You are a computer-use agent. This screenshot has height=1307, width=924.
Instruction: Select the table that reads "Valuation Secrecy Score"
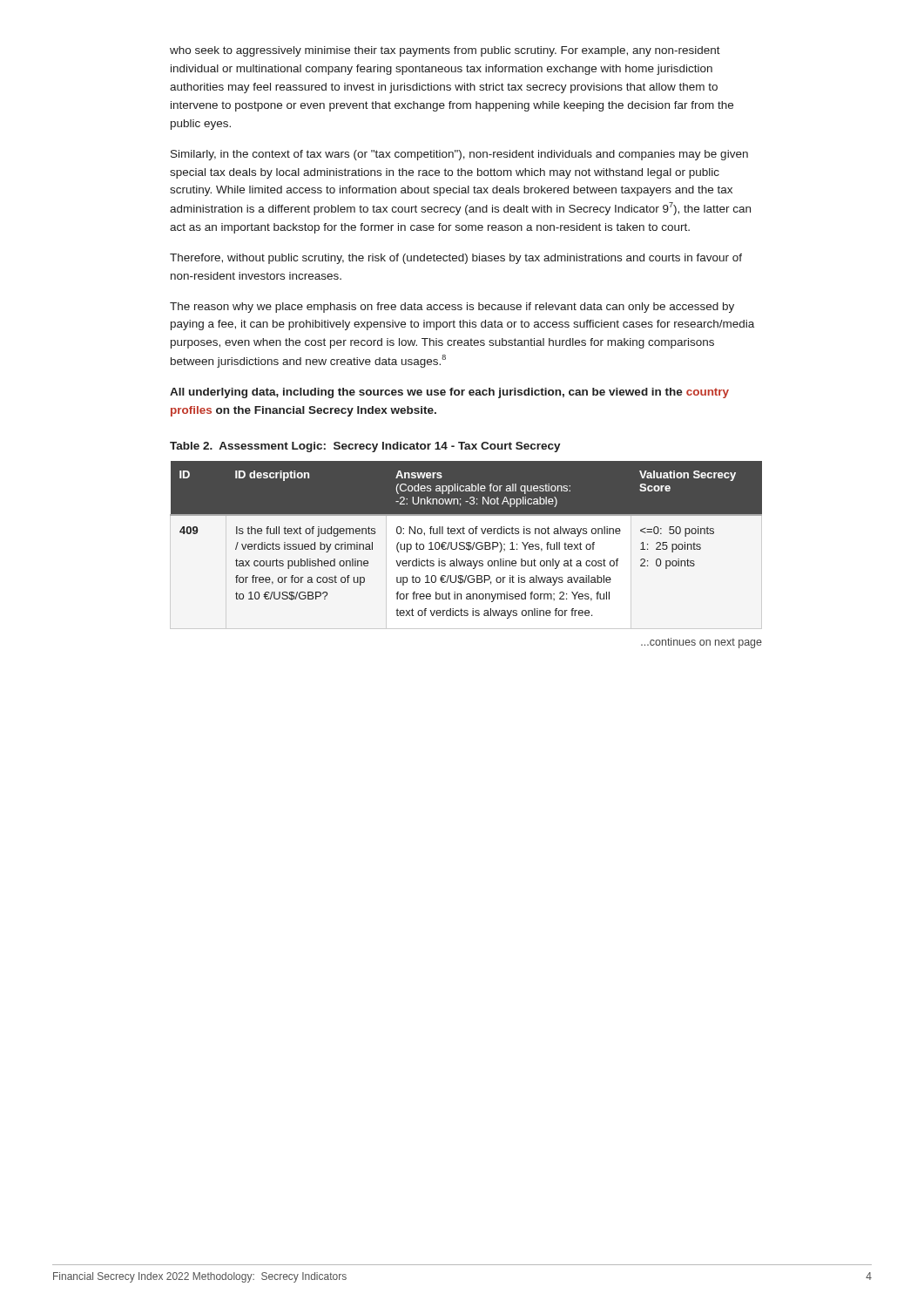point(466,545)
